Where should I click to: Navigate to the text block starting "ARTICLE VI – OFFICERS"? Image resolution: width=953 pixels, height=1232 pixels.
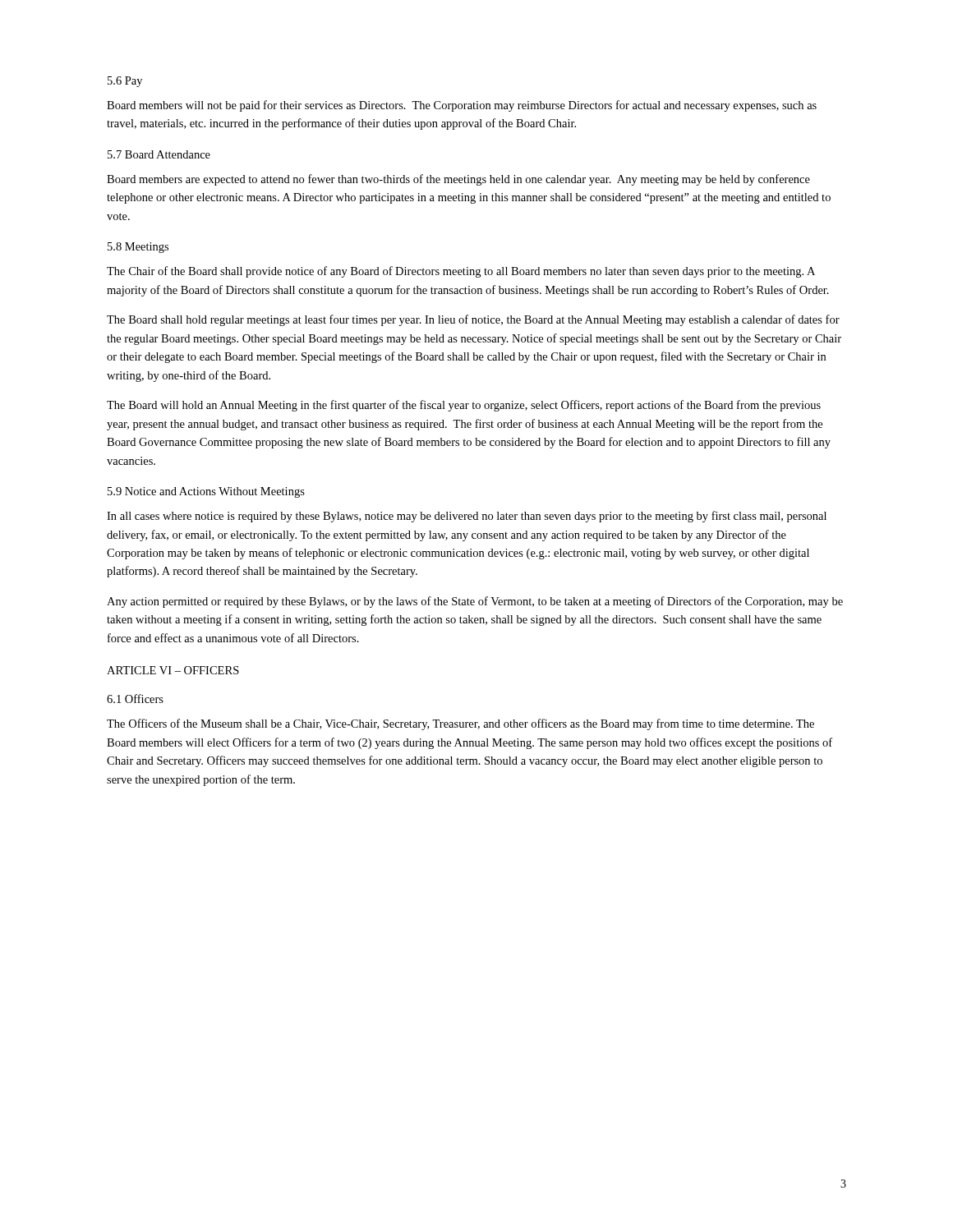[x=173, y=670]
